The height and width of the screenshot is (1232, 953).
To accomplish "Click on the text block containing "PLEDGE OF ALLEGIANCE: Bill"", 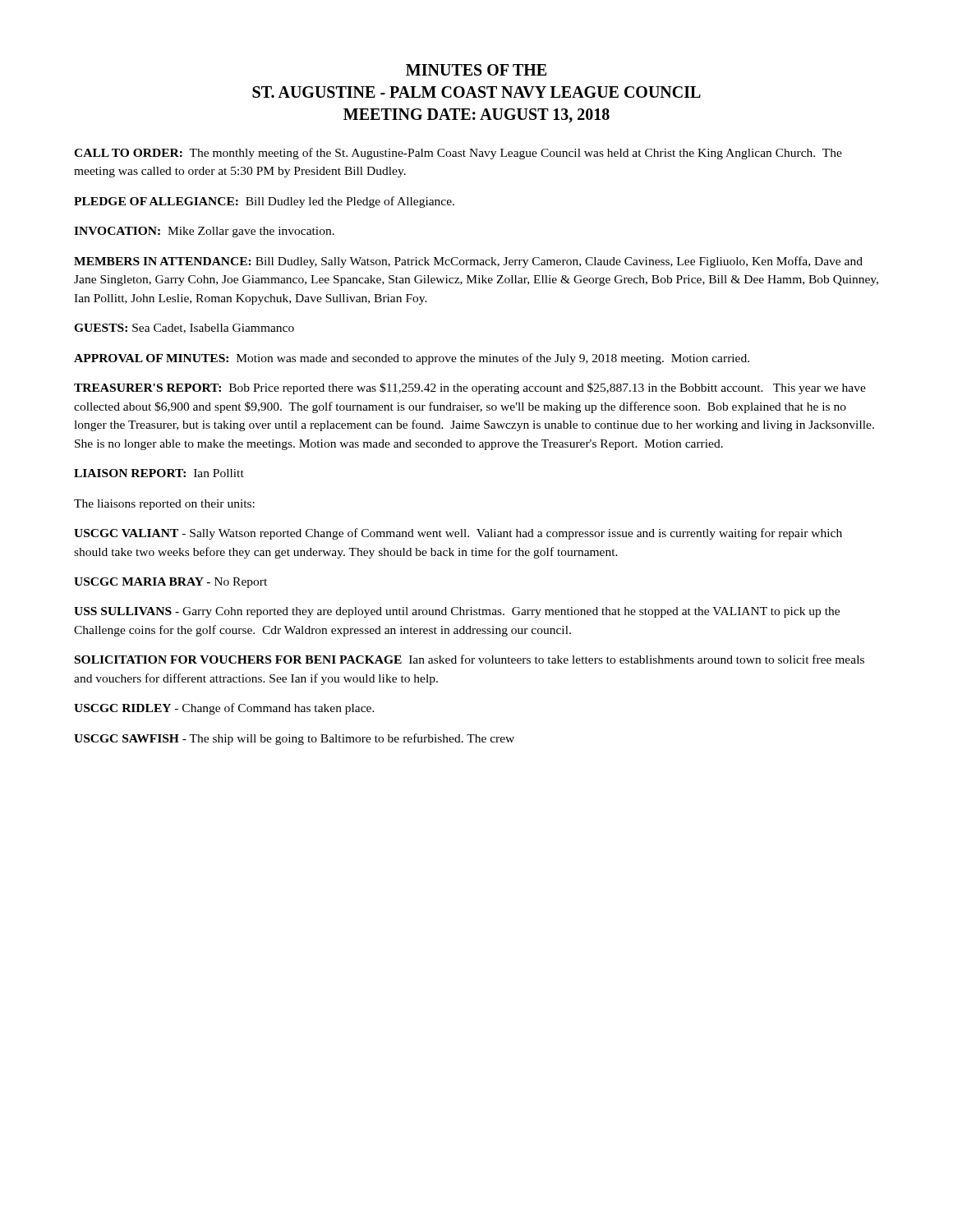I will [x=264, y=202].
